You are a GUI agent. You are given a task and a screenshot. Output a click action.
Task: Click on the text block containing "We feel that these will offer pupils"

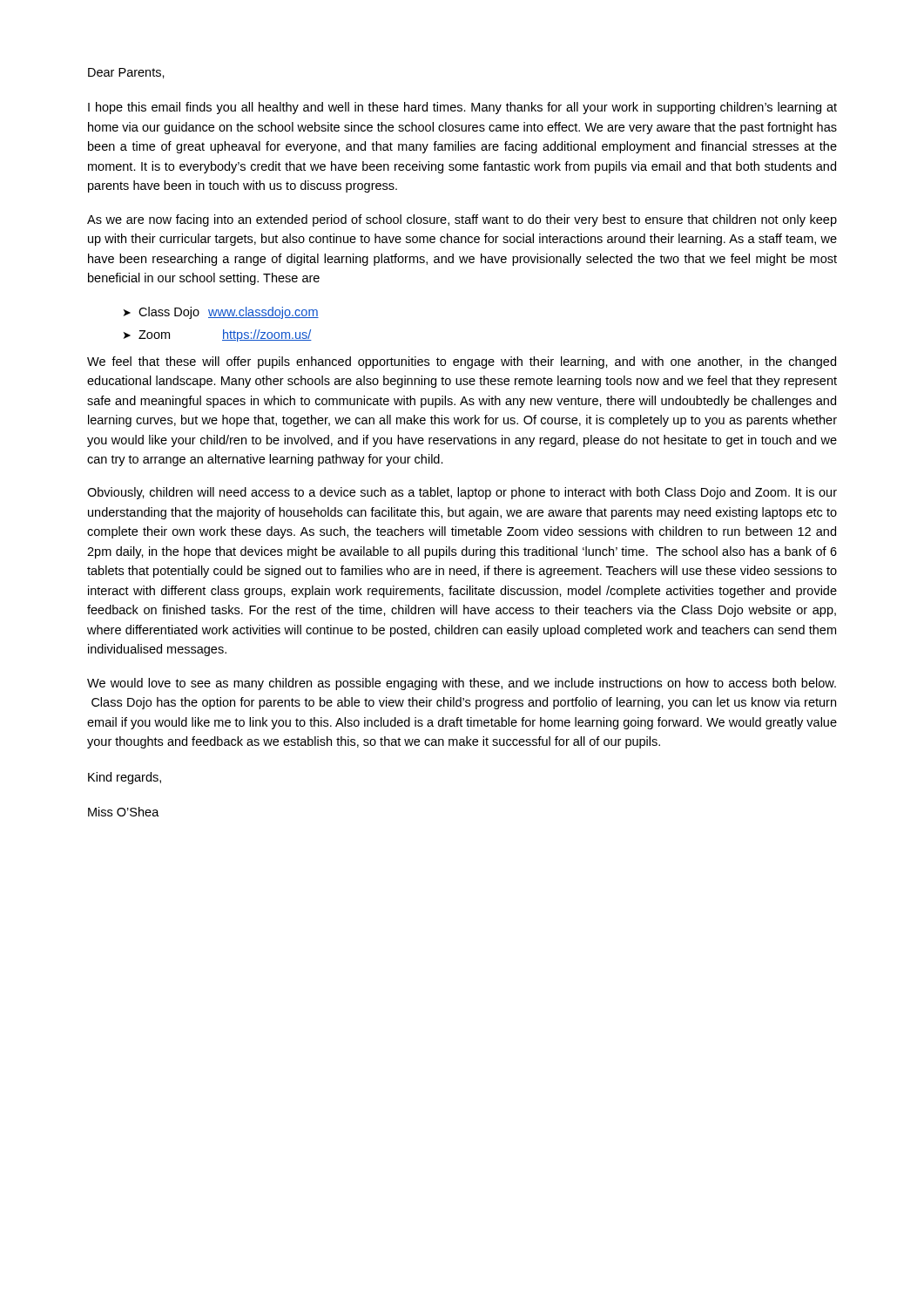[462, 410]
